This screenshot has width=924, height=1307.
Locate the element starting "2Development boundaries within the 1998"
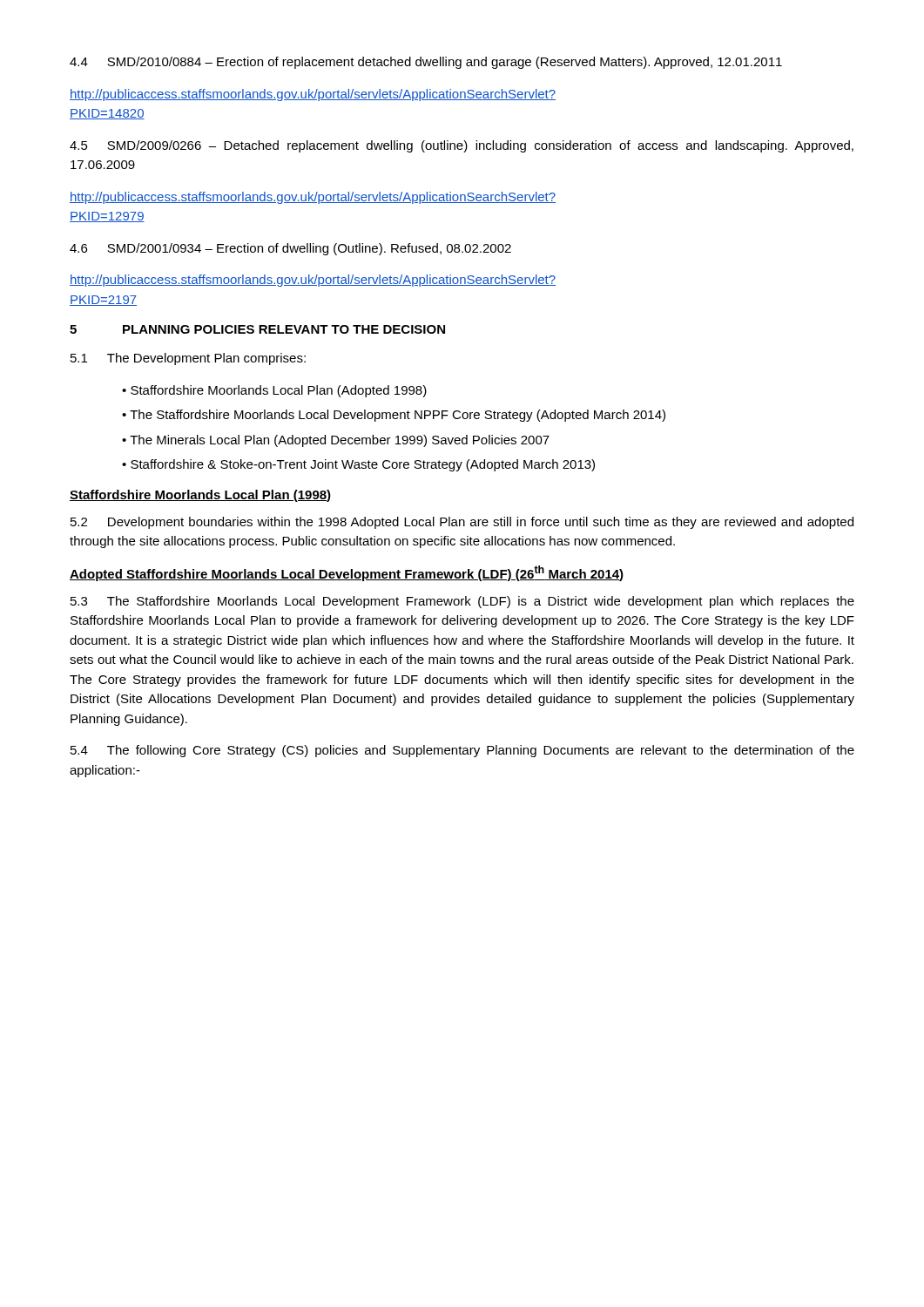pos(462,532)
